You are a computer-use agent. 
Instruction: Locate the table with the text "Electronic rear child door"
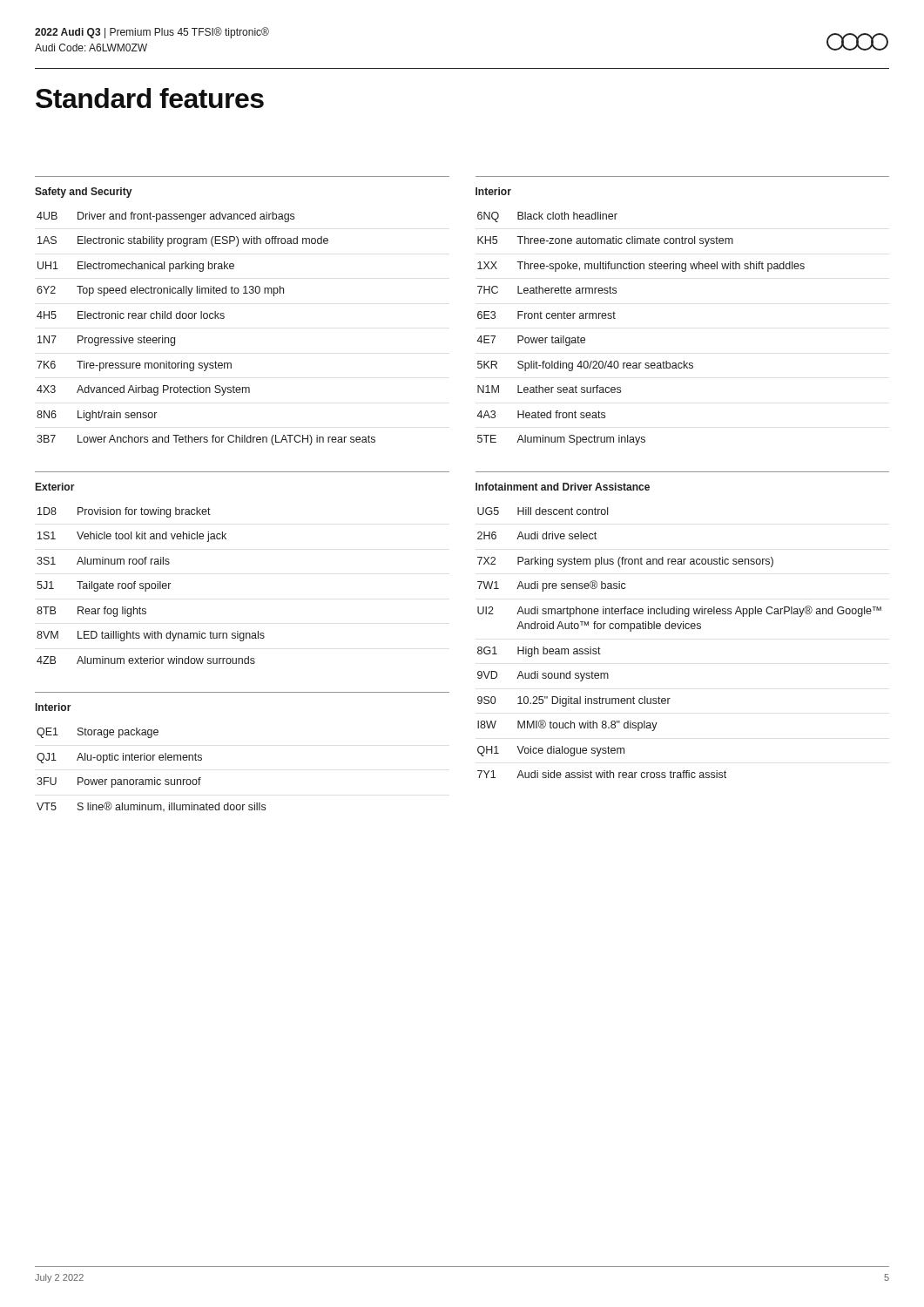[x=242, y=328]
